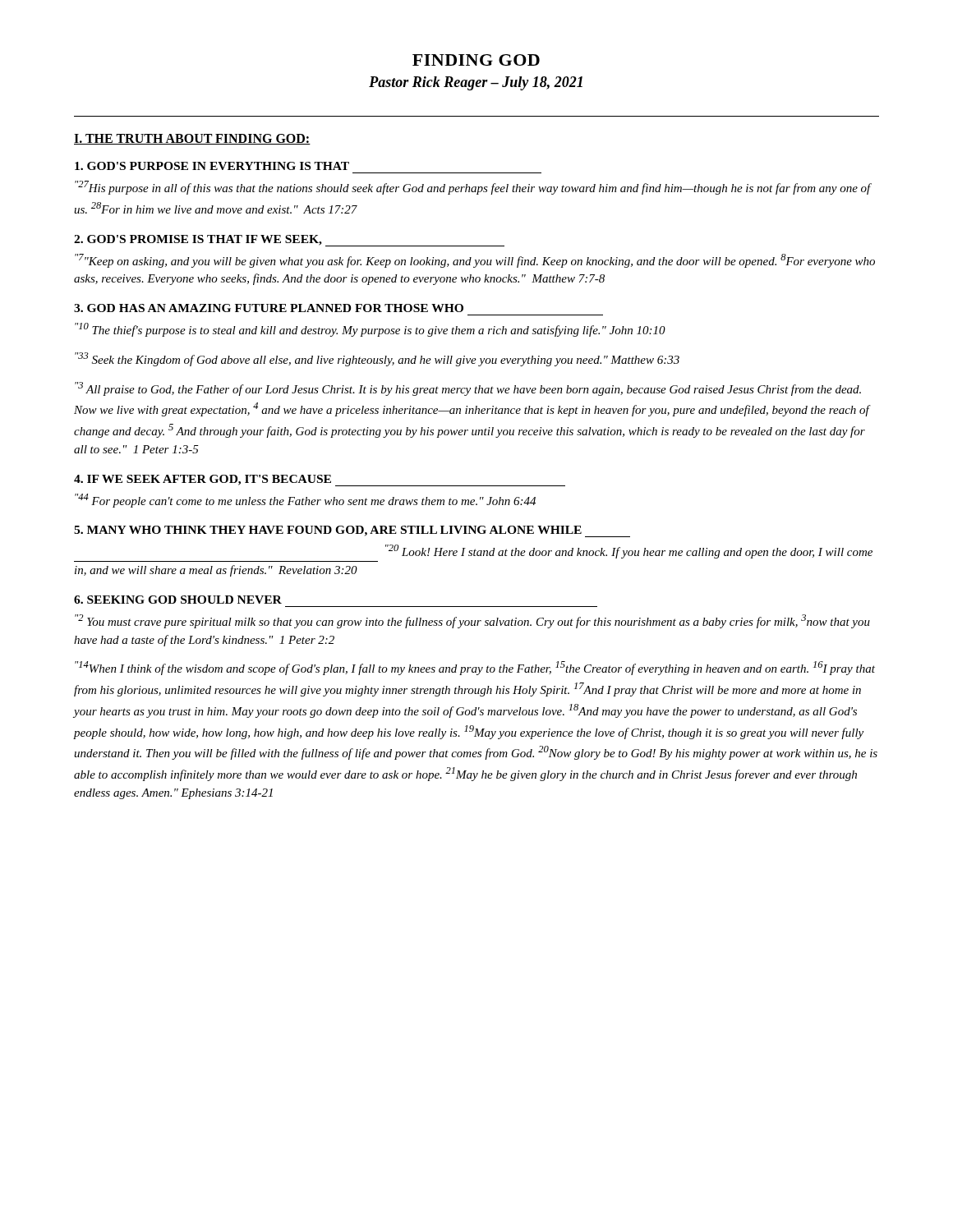Find the section header on this page that starts "3. GOD HAS AN"
The width and height of the screenshot is (953, 1232).
click(338, 307)
